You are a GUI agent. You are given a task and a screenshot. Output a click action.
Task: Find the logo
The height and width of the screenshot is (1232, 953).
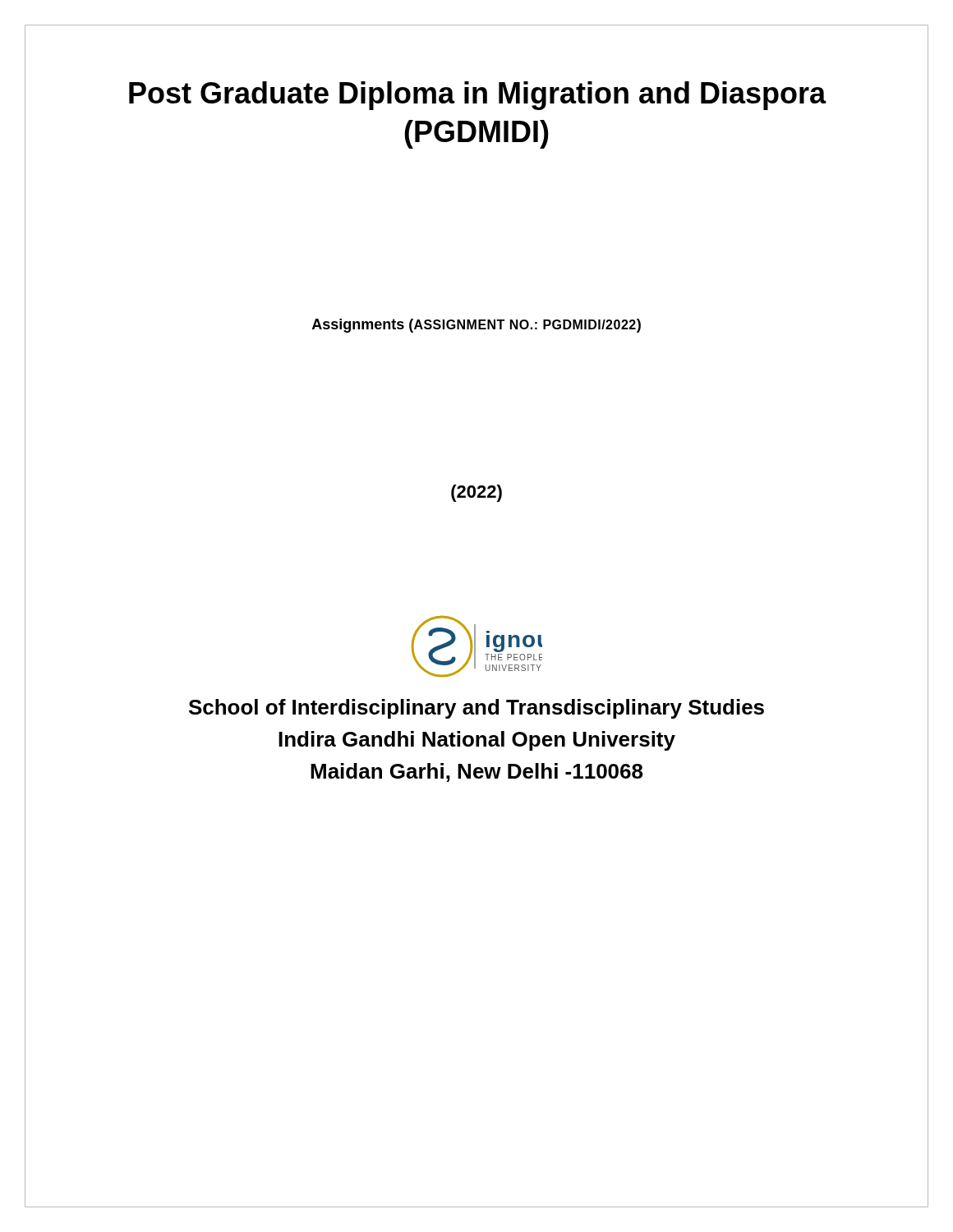point(476,646)
